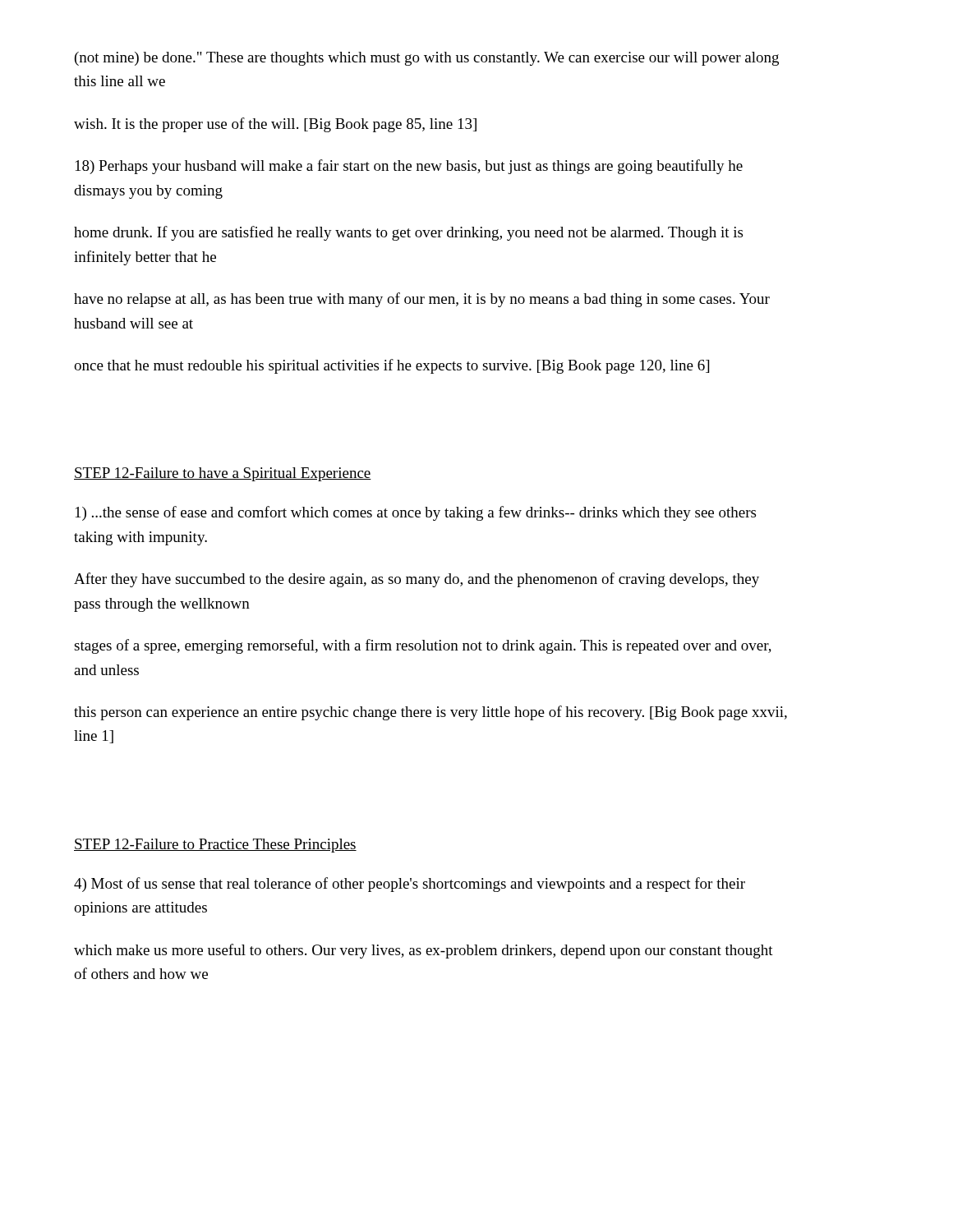
Task: Find the section header containing "STEP 12-Failure to Practice These Principles"
Action: [x=215, y=844]
